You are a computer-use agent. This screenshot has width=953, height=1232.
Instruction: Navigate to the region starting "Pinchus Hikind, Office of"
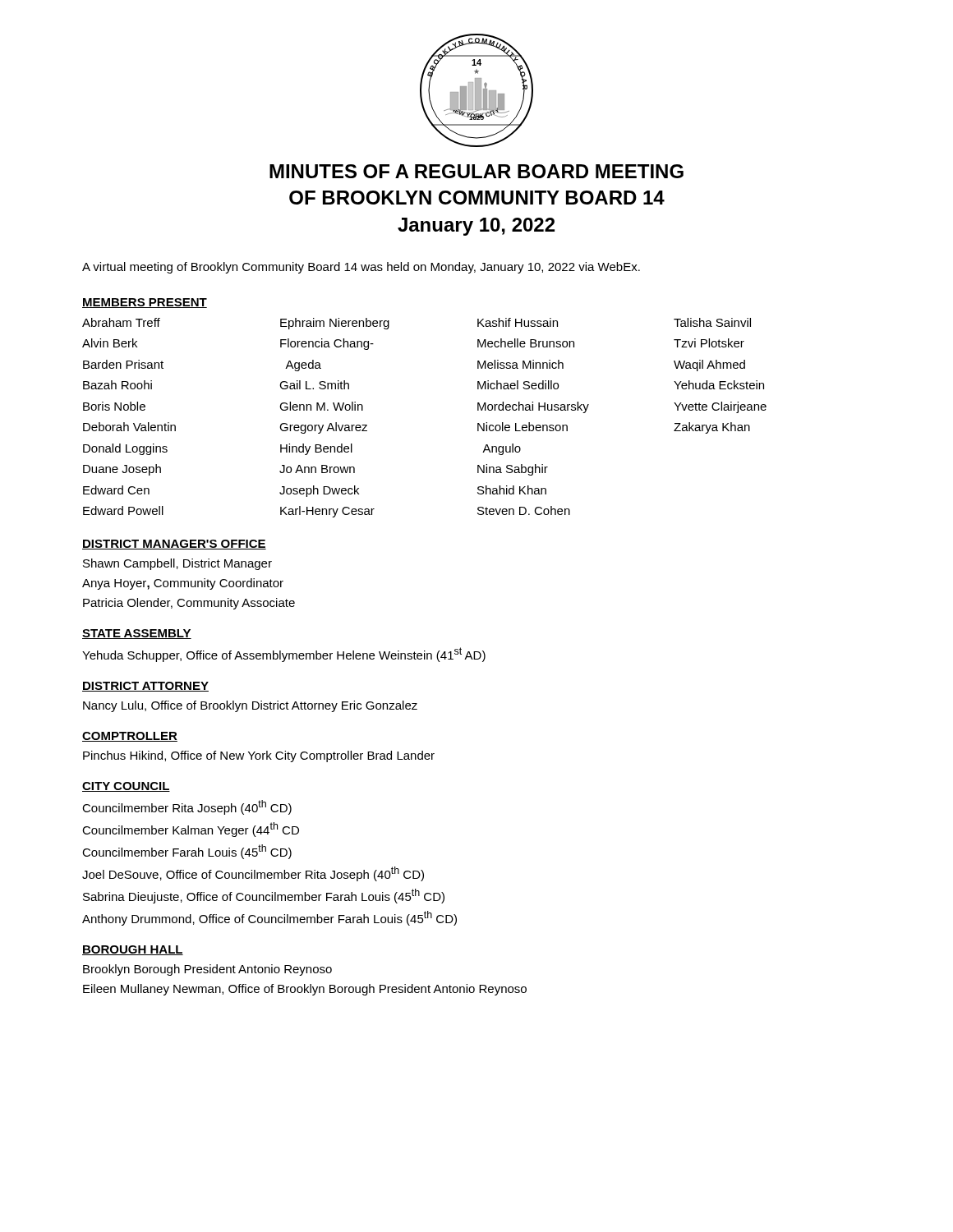pyautogui.click(x=259, y=756)
